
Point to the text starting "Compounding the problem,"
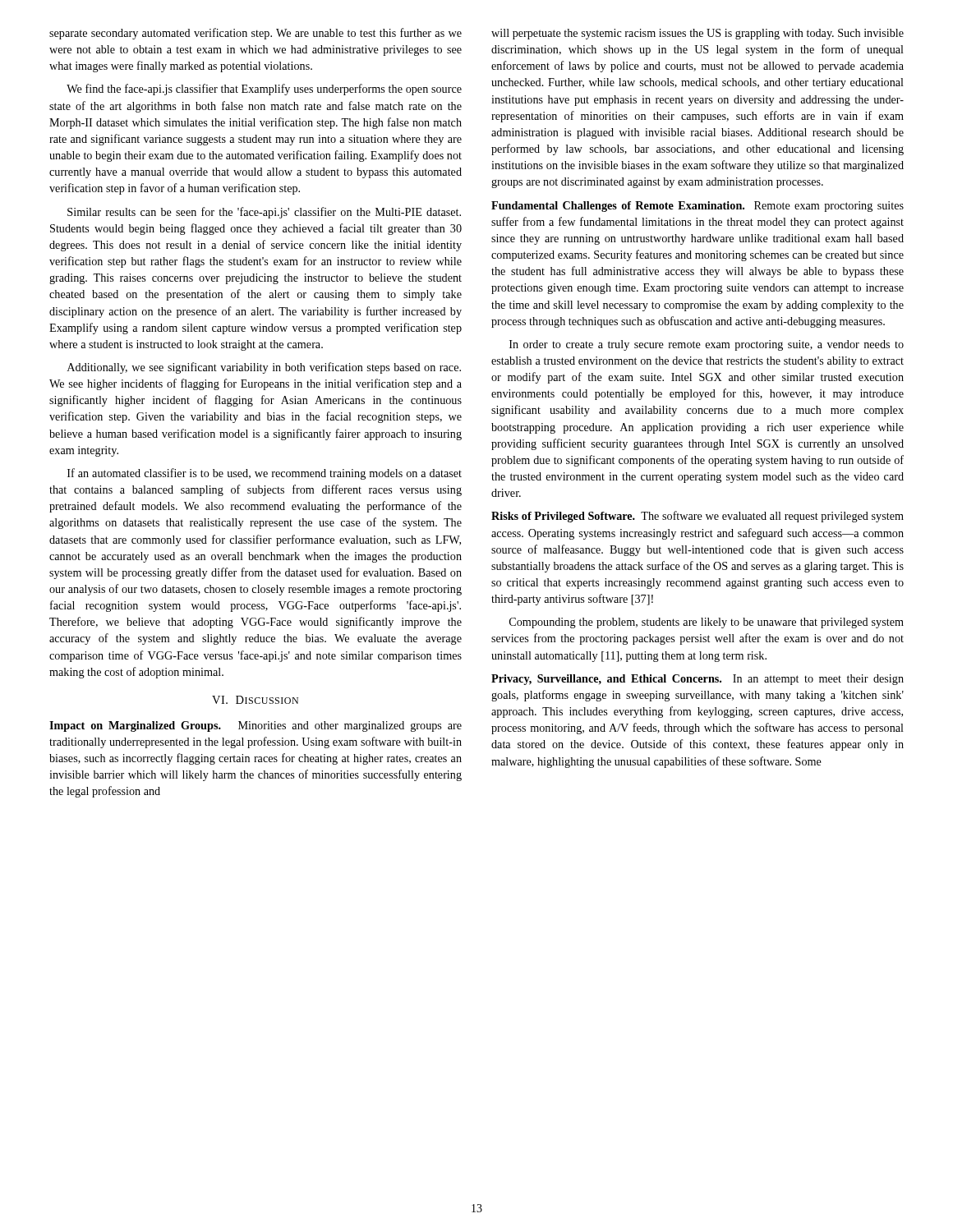[x=698, y=639]
